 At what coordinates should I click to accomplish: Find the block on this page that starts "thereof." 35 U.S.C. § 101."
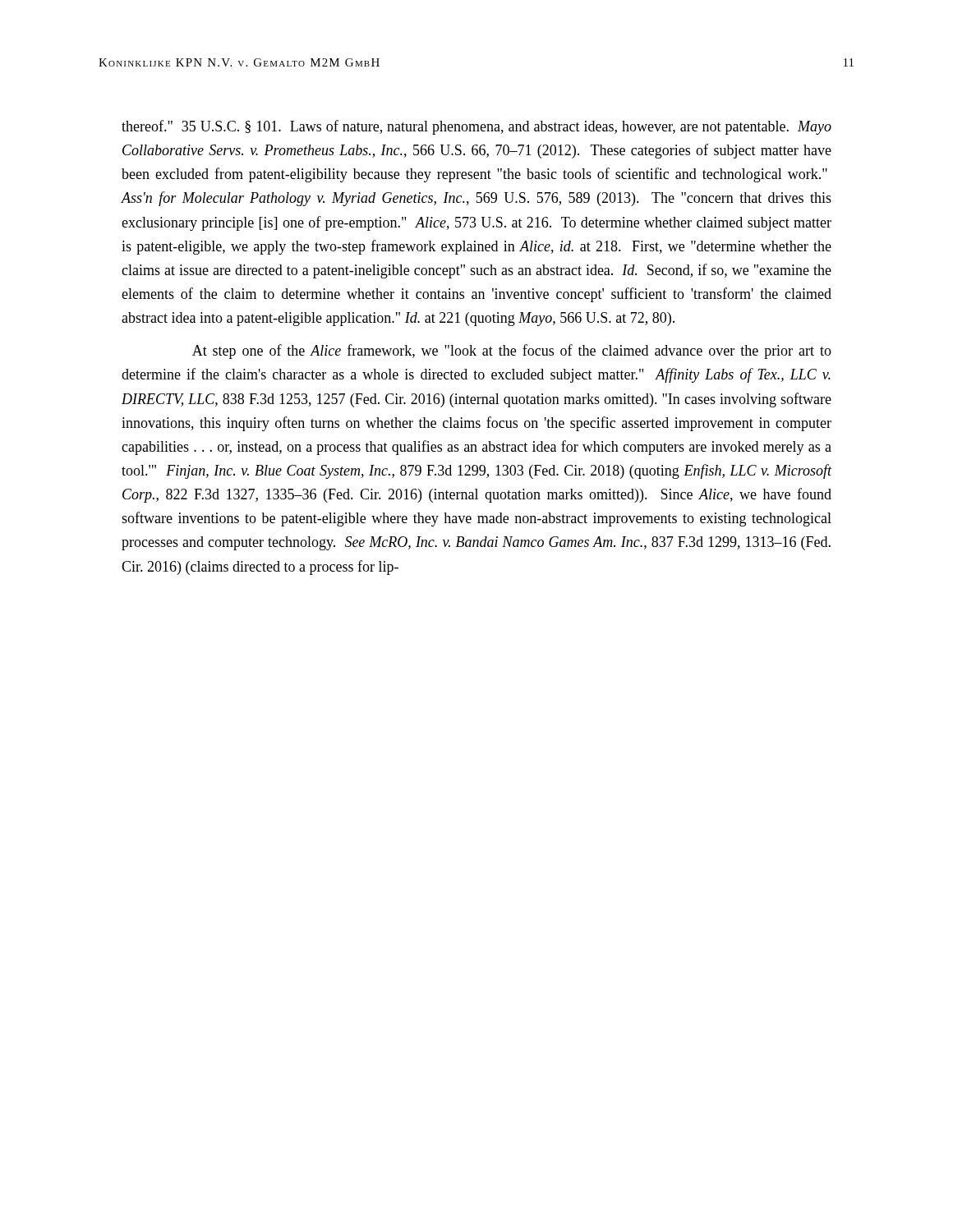tap(476, 222)
